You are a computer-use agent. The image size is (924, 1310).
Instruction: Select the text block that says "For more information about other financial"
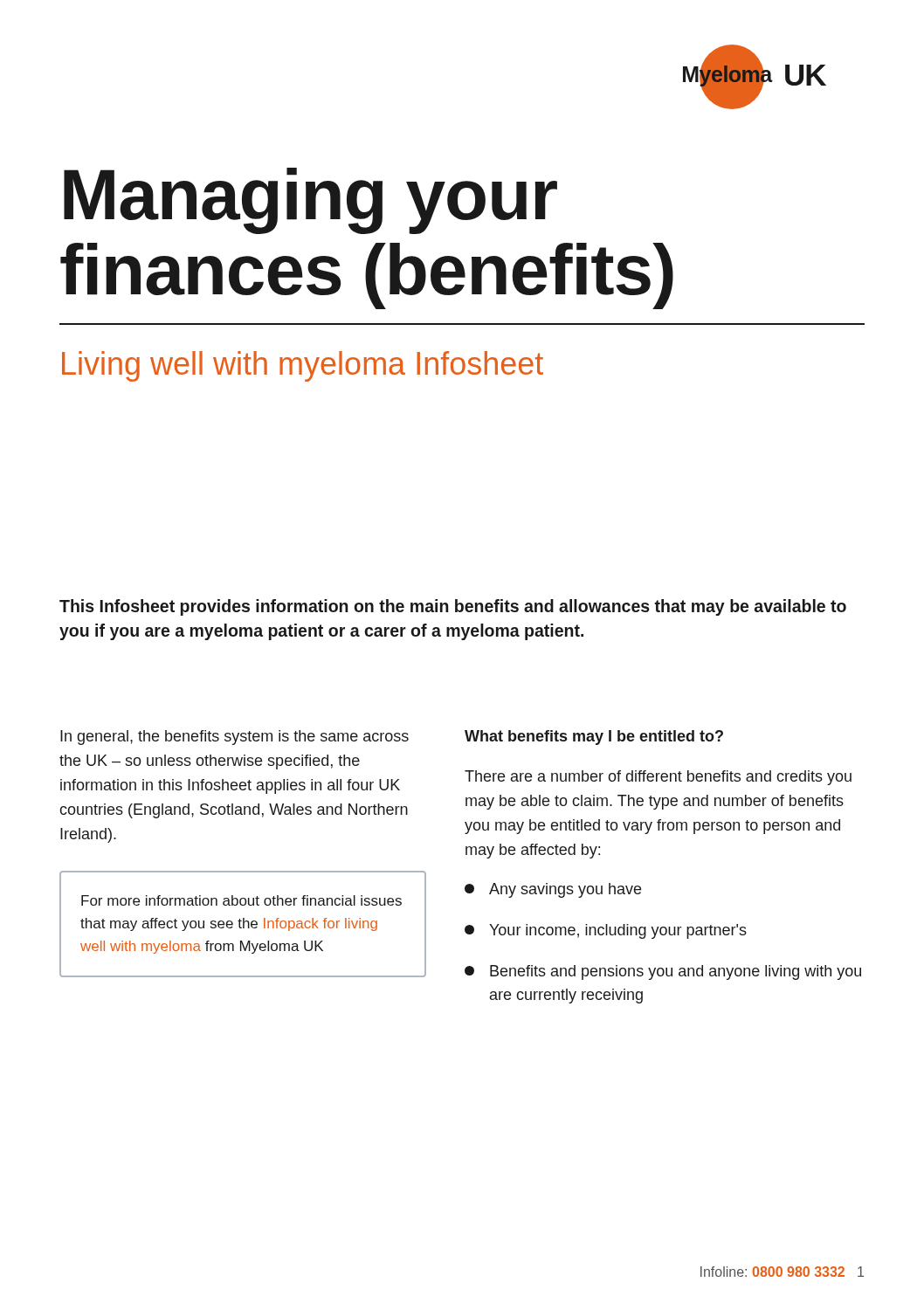pyautogui.click(x=241, y=924)
